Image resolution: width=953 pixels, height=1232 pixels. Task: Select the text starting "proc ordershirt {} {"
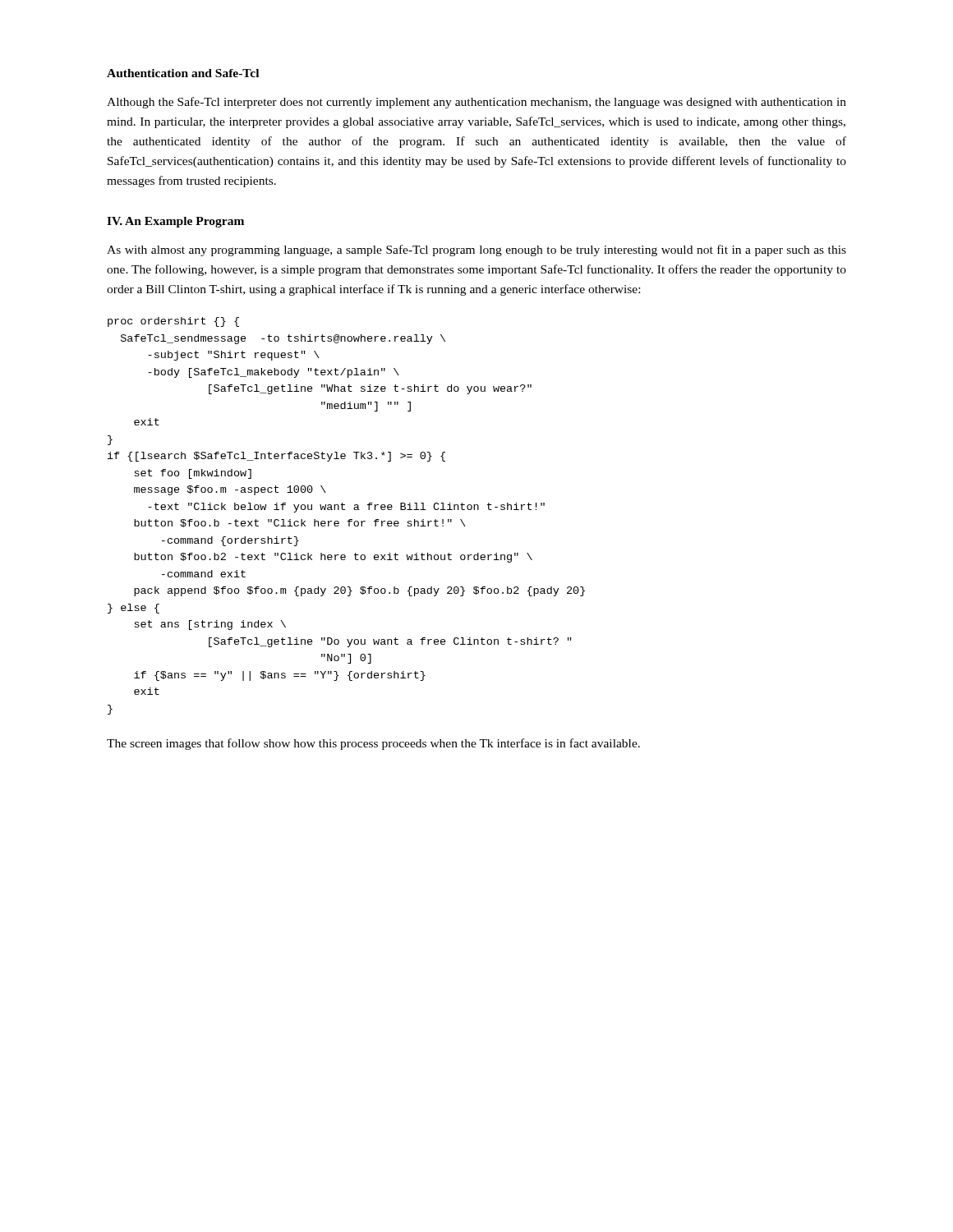(346, 515)
